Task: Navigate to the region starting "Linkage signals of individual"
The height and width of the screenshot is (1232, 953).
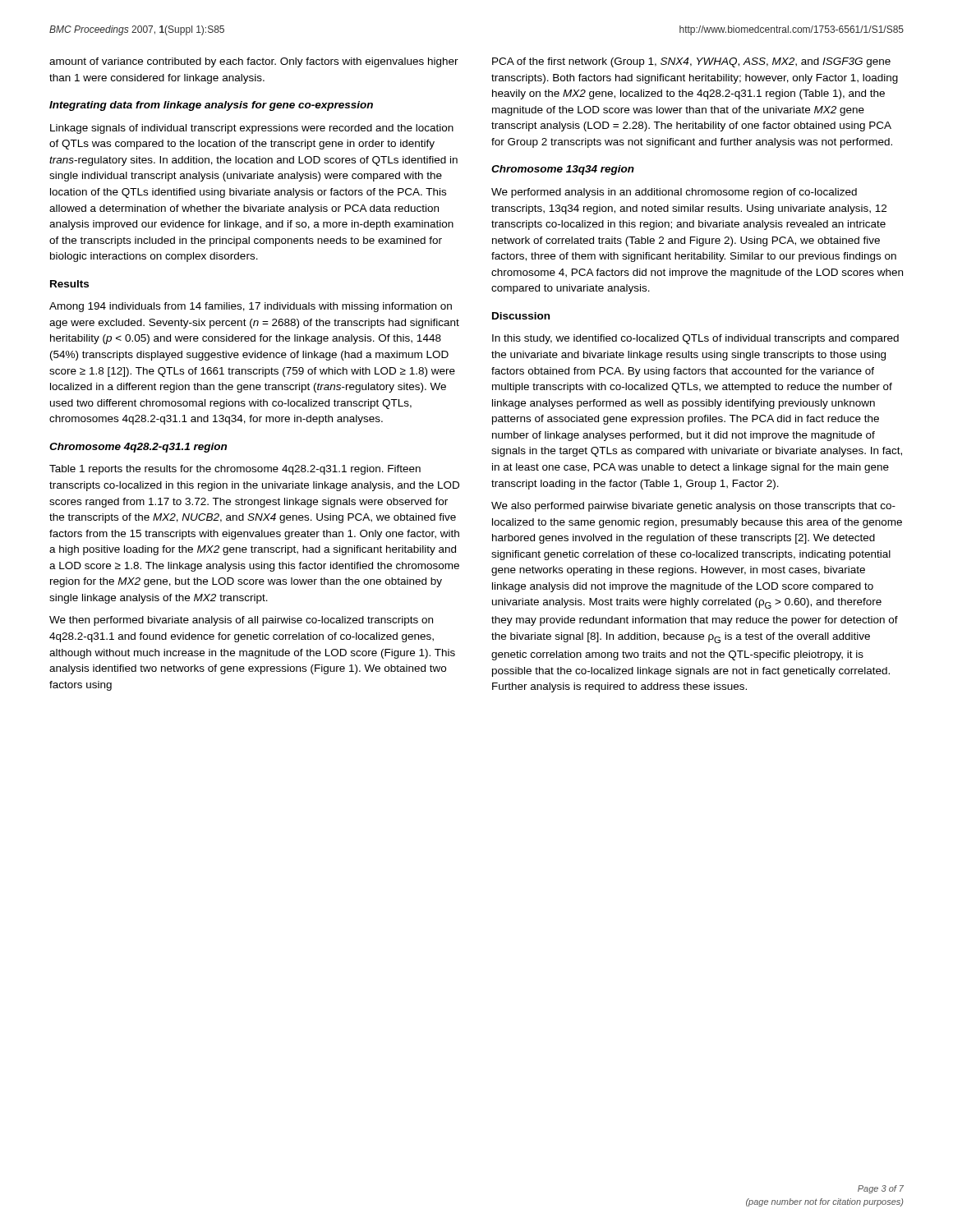Action: [255, 192]
